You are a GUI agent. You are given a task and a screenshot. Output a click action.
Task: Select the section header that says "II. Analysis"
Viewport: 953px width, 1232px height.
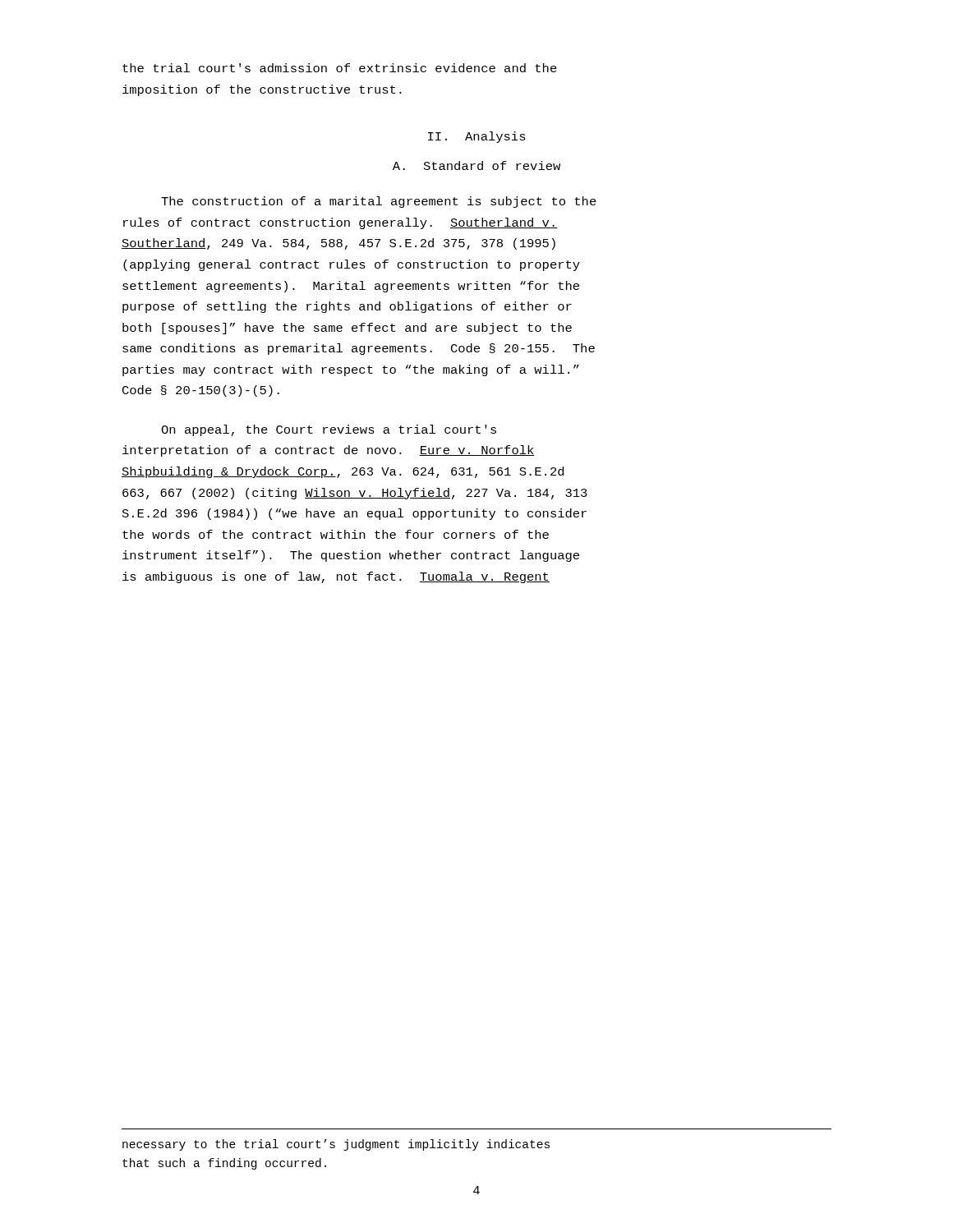476,137
